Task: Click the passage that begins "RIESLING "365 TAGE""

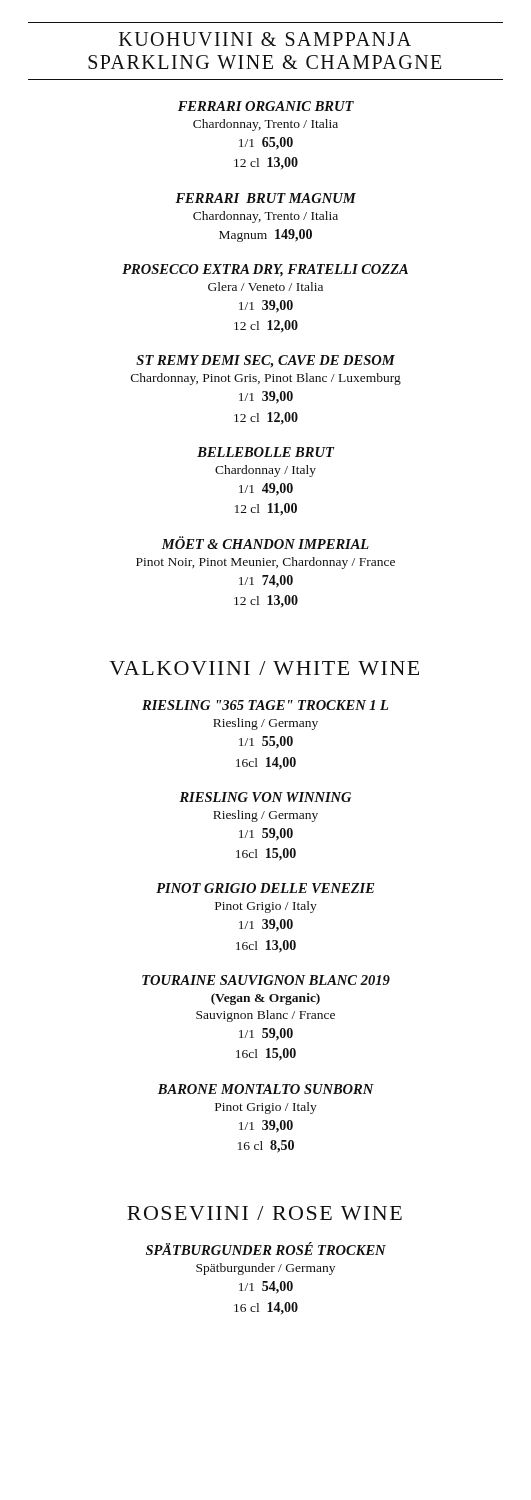Action: [x=266, y=735]
